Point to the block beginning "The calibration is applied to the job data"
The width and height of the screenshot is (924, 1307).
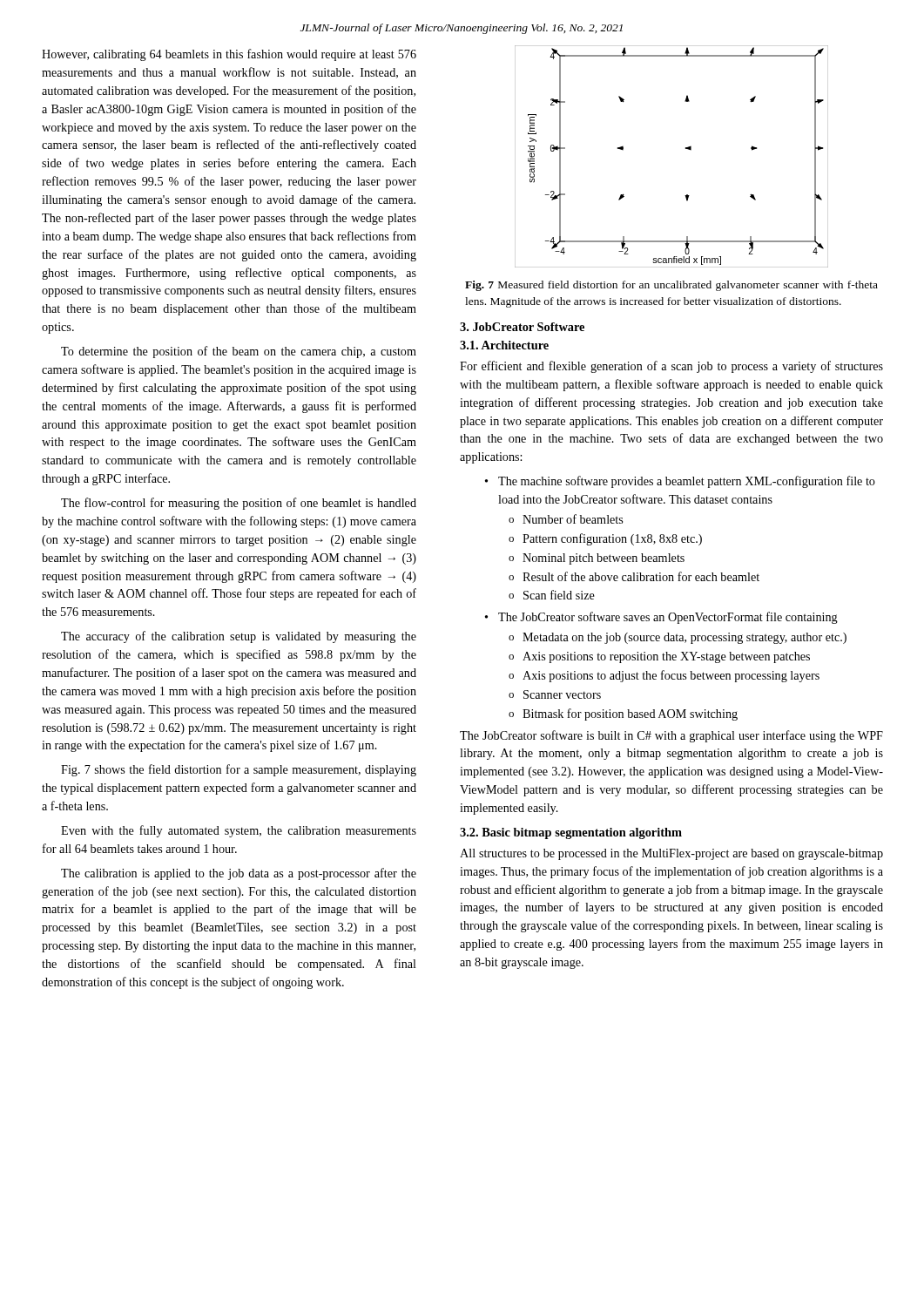click(x=229, y=928)
